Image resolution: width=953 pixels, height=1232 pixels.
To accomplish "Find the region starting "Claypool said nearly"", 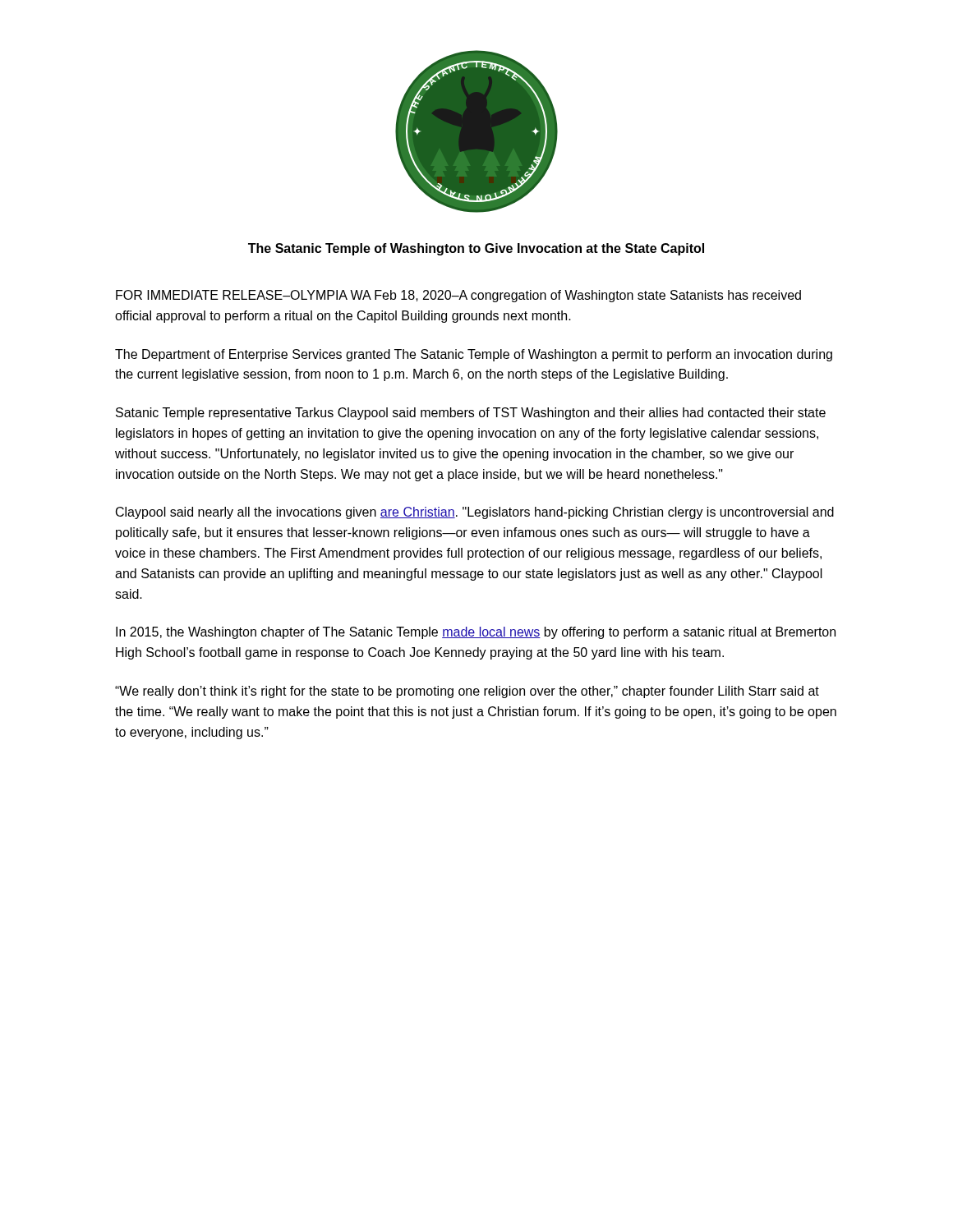I will (475, 553).
